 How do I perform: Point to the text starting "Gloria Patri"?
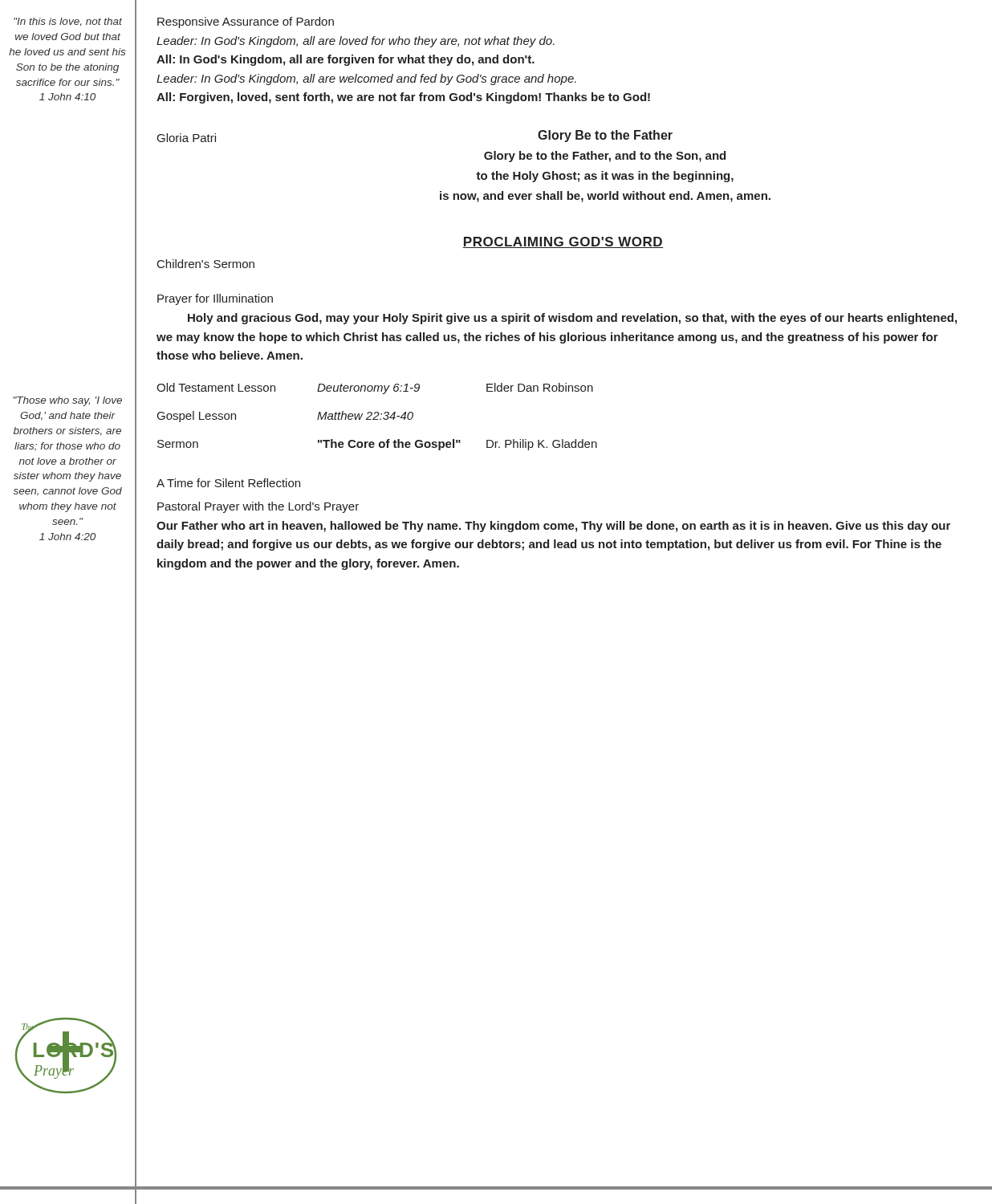pos(187,138)
